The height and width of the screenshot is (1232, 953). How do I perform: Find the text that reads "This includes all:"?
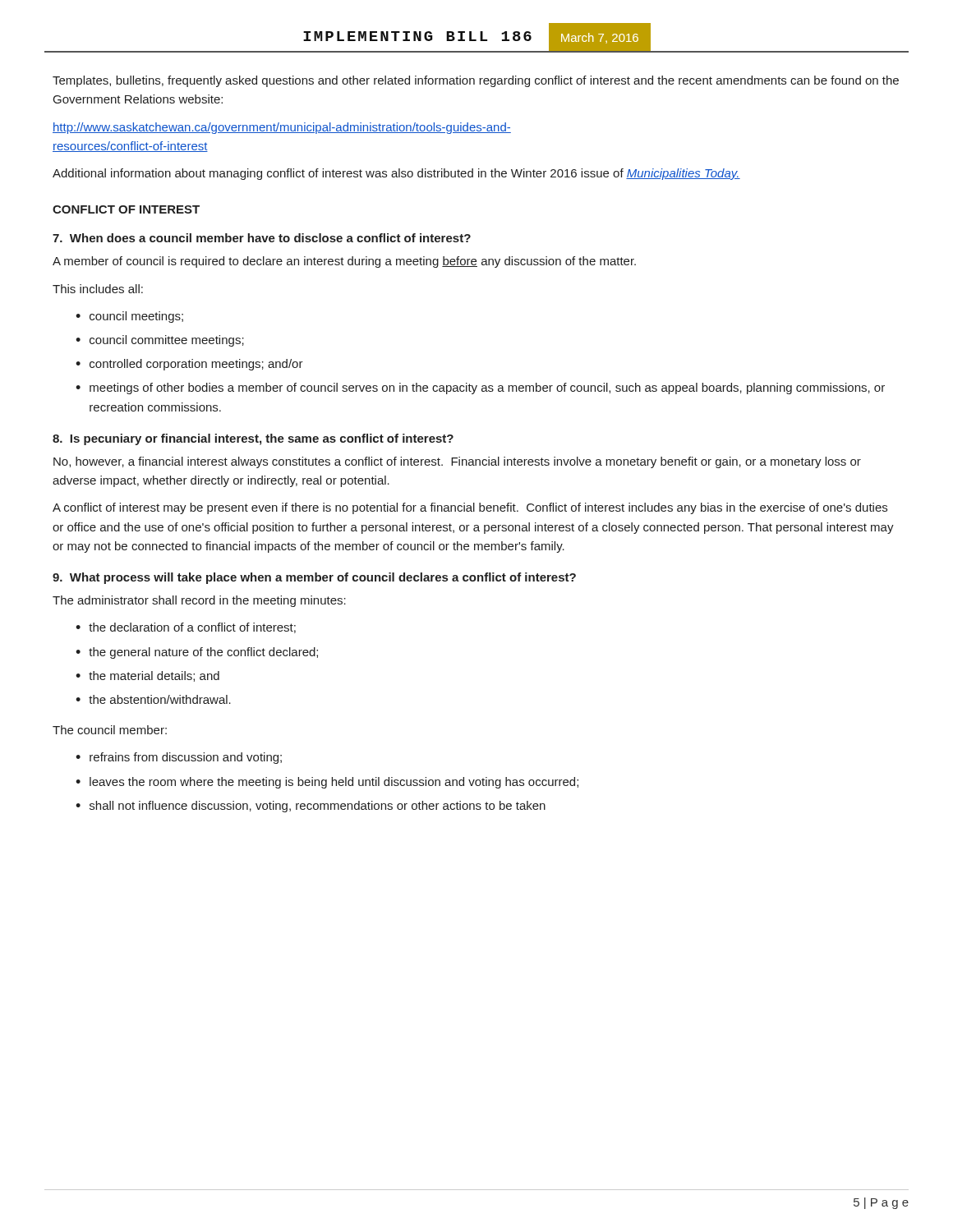98,288
